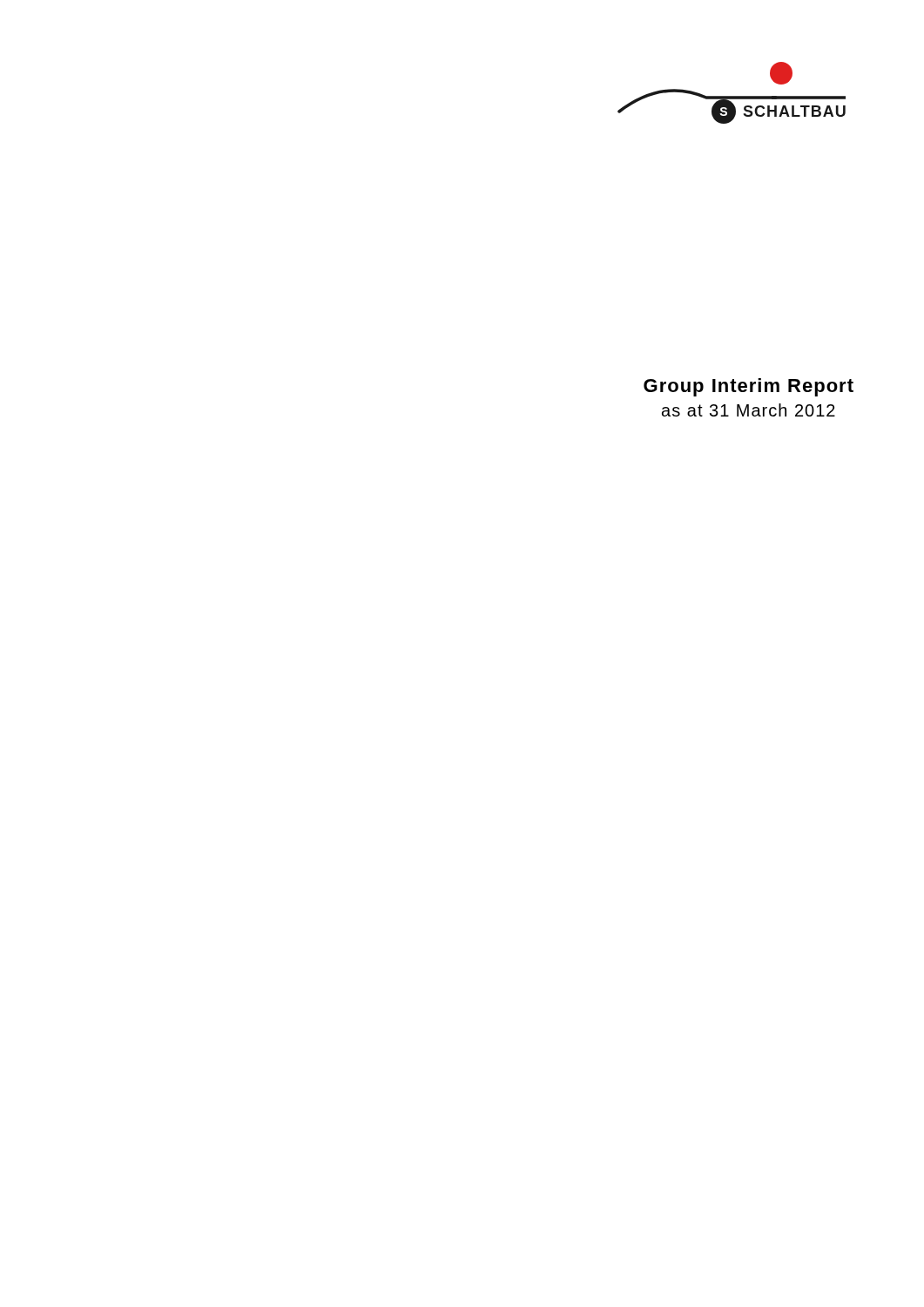Click on the logo

(732, 91)
